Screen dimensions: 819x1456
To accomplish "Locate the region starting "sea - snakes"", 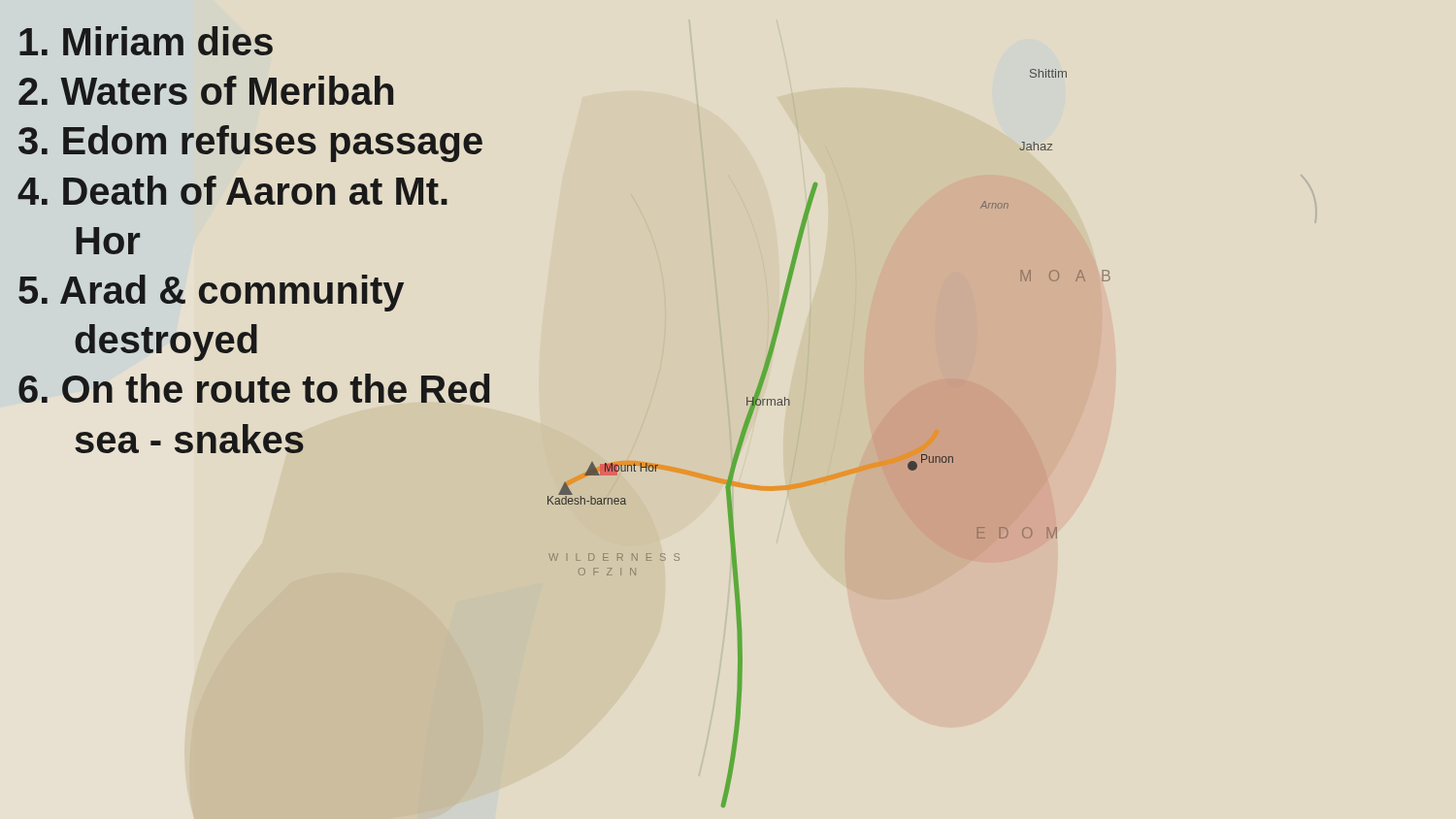I will tap(189, 439).
